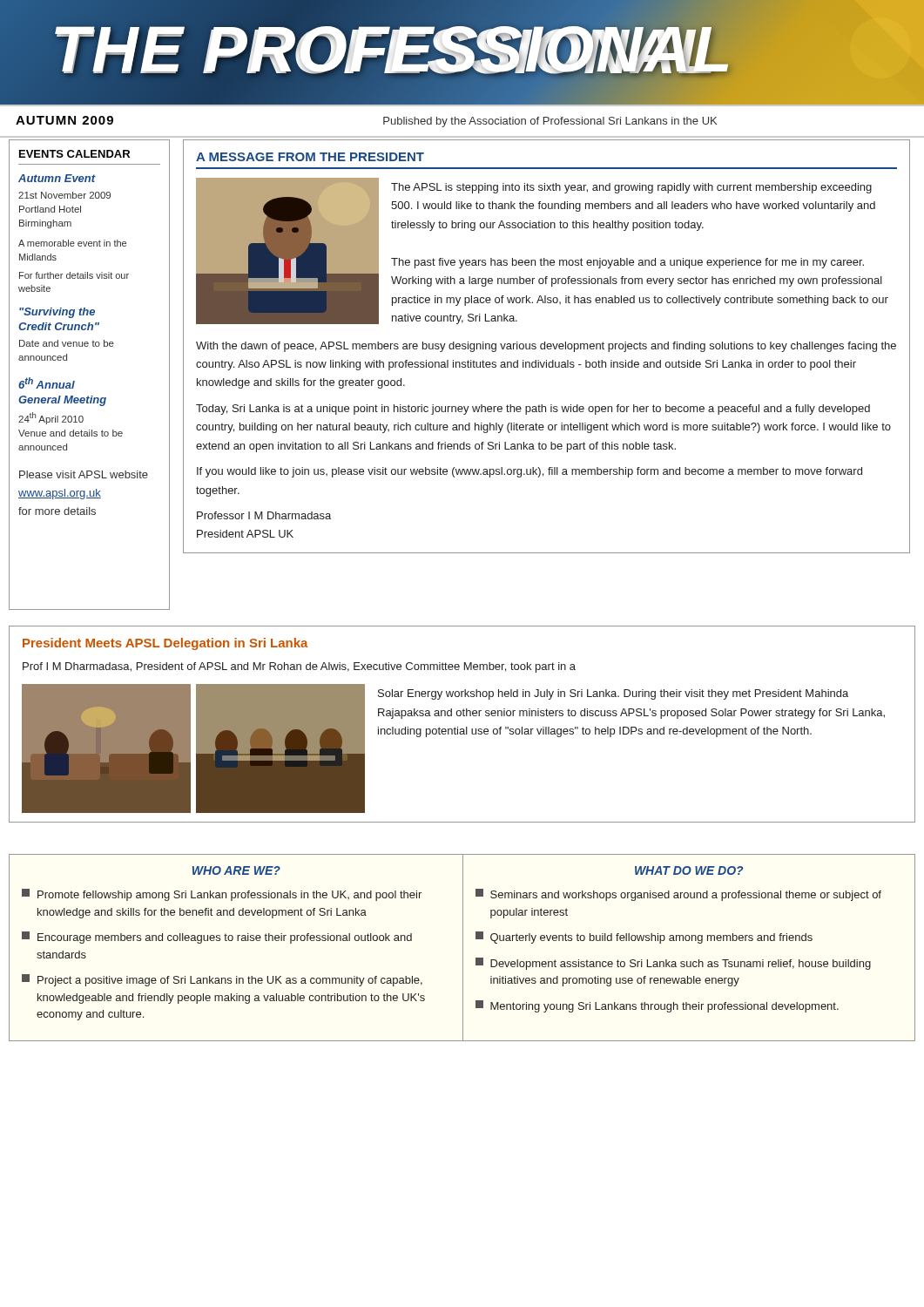Screen dimensions: 1307x924
Task: Select the element starting "Project a positive image of Sri Lankans"
Action: 236,997
